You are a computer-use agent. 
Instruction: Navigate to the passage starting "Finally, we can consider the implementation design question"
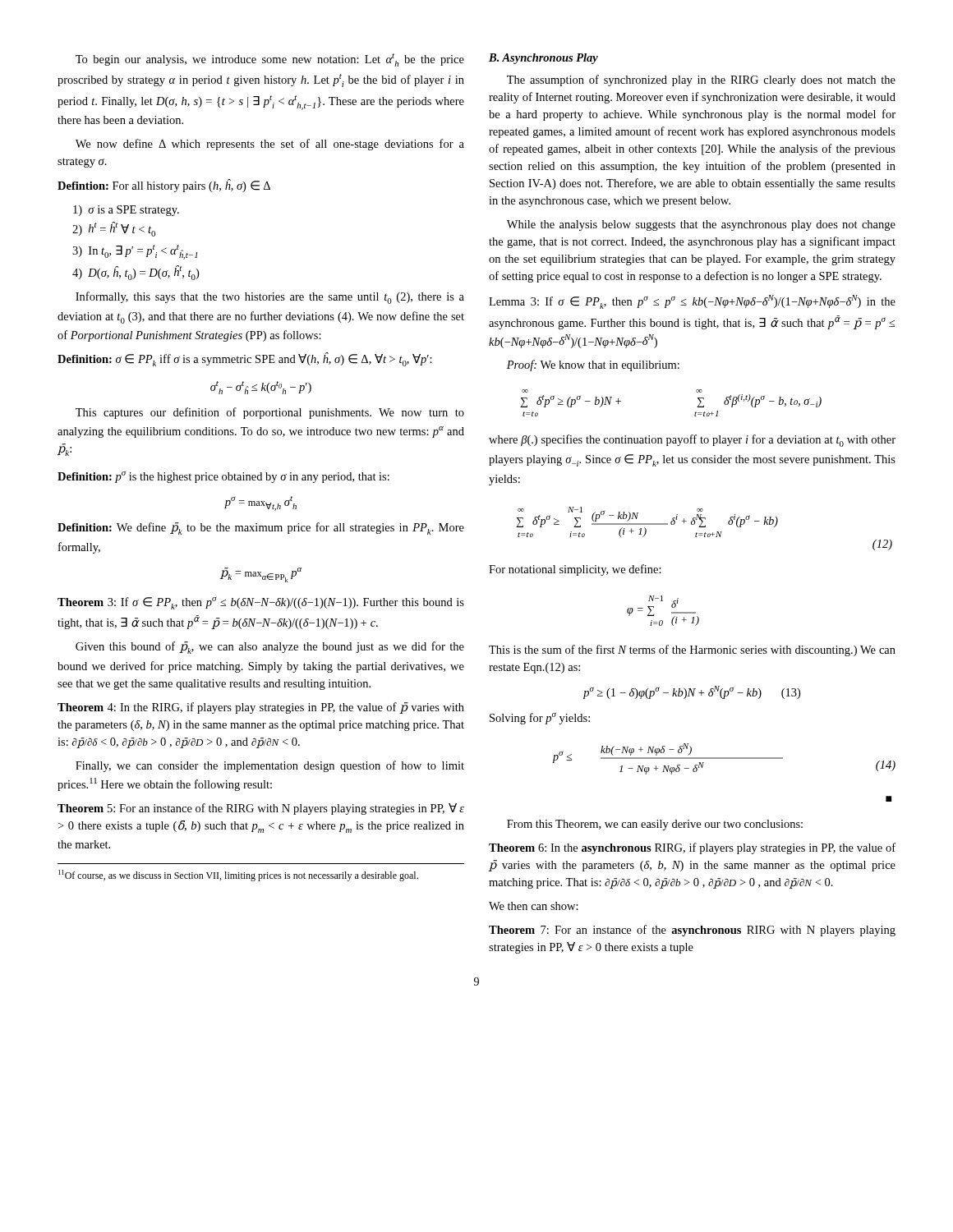pos(261,775)
